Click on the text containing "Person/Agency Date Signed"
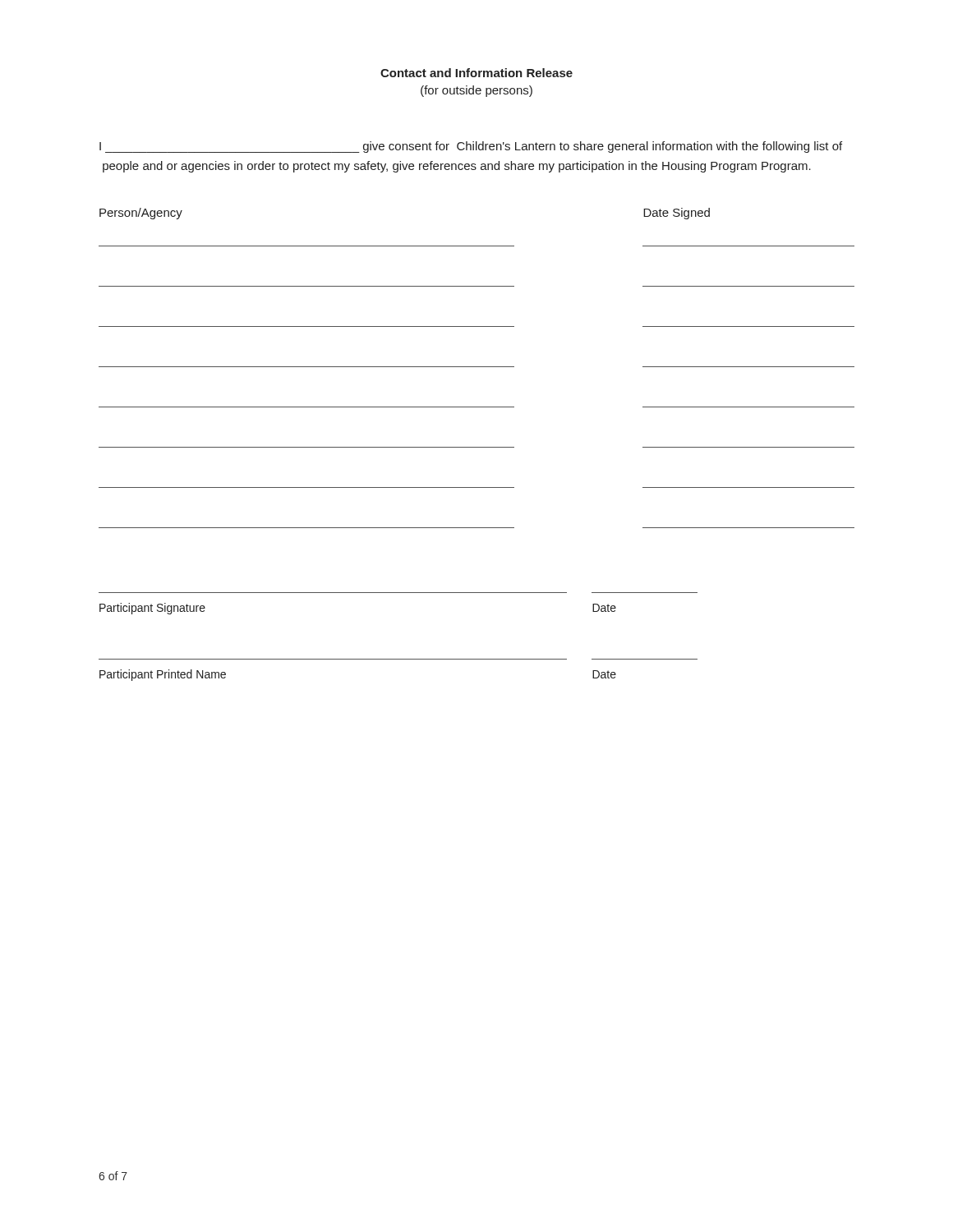This screenshot has width=953, height=1232. (476, 367)
